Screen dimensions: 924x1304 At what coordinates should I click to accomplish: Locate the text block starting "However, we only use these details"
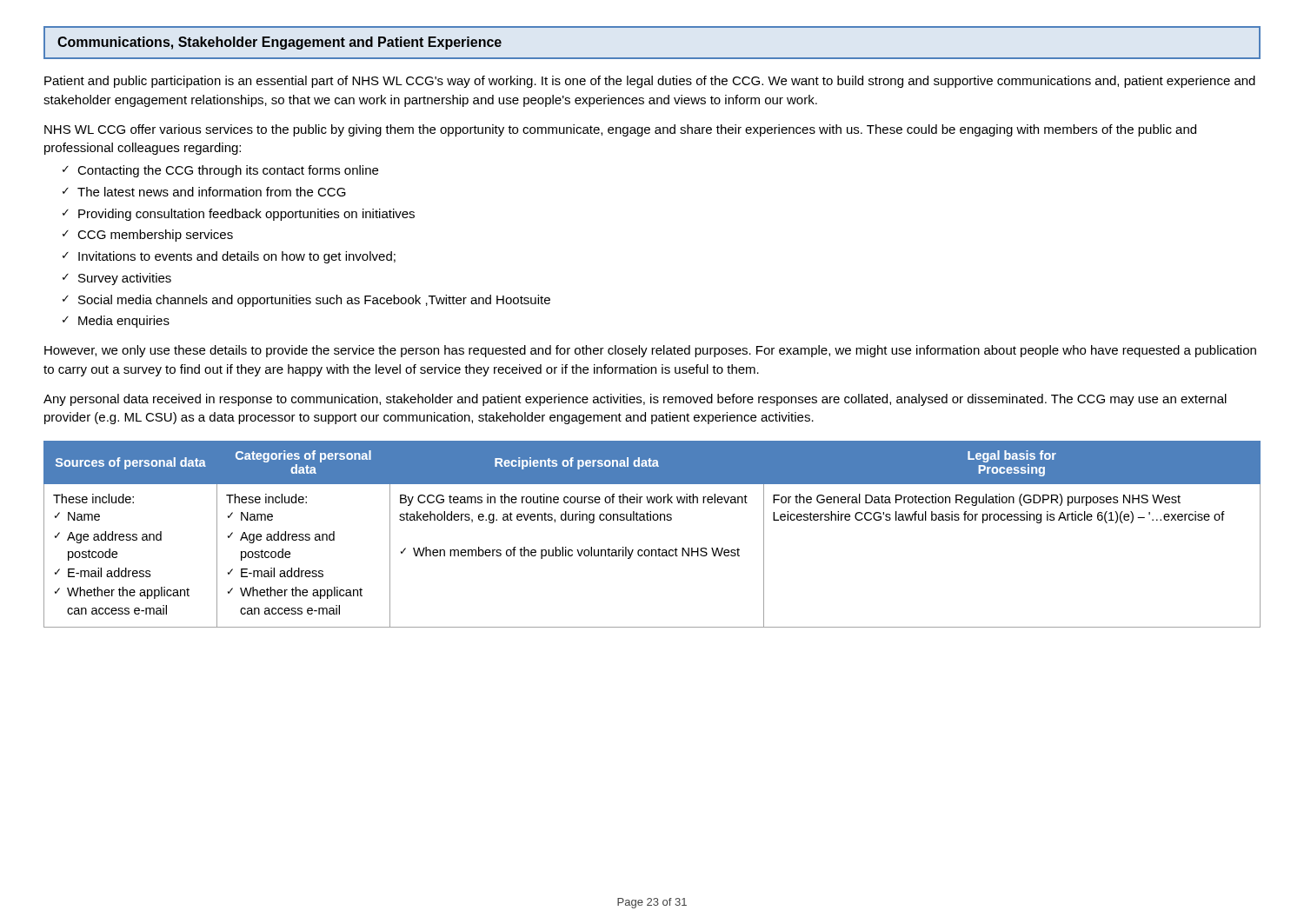pyautogui.click(x=650, y=359)
